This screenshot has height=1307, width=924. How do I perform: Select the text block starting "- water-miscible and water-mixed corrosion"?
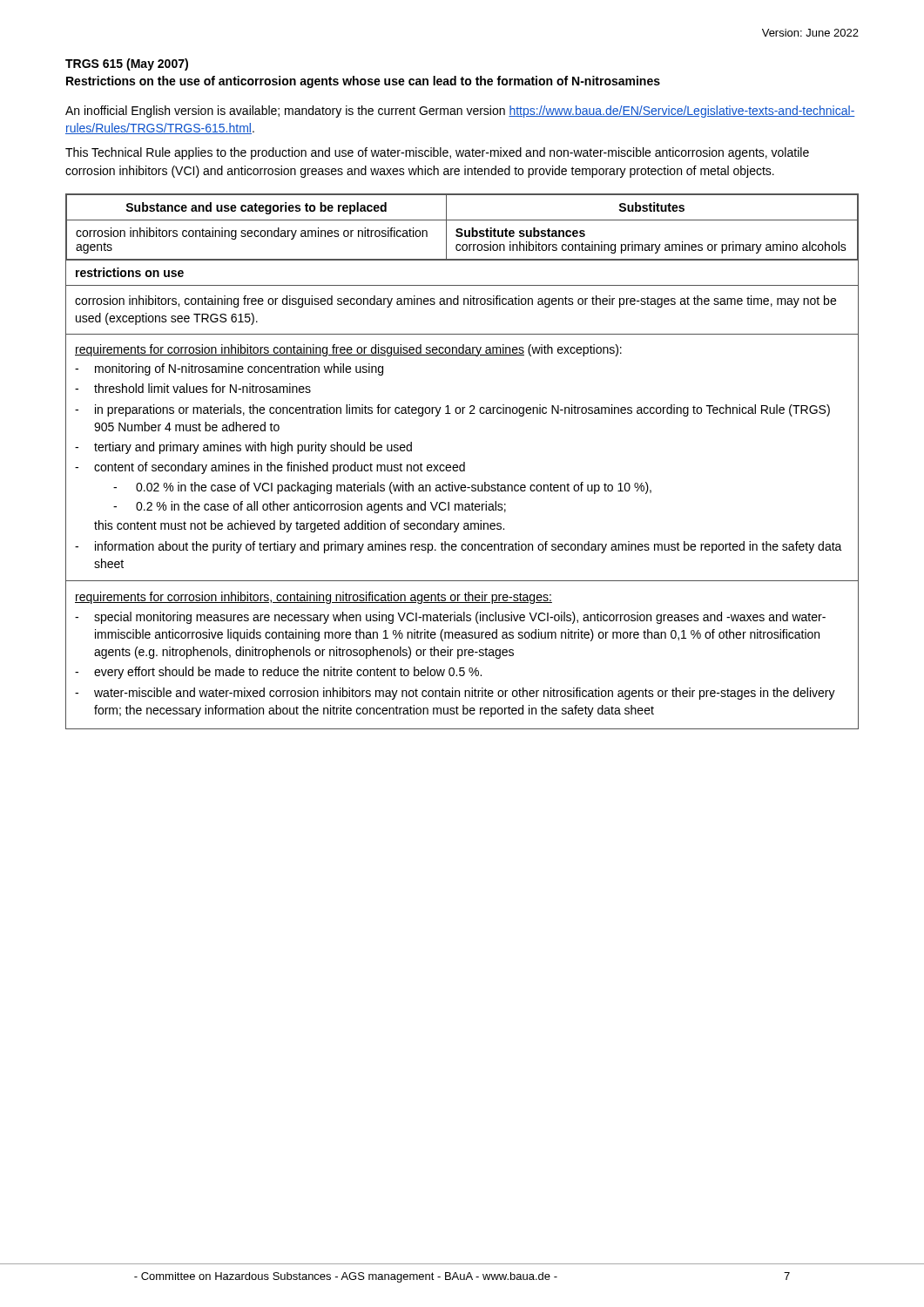(462, 701)
